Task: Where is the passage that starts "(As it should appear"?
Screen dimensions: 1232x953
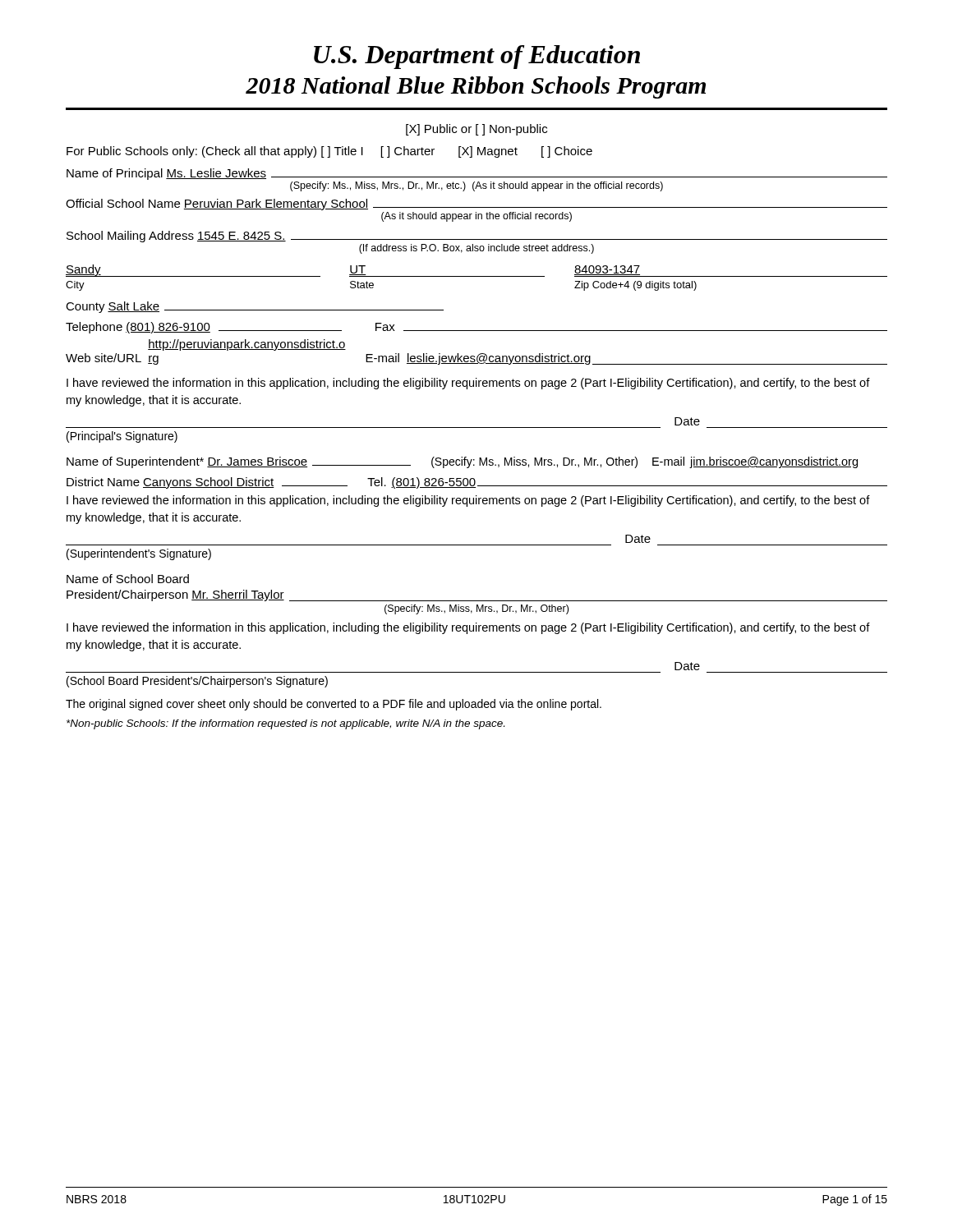Action: (476, 216)
